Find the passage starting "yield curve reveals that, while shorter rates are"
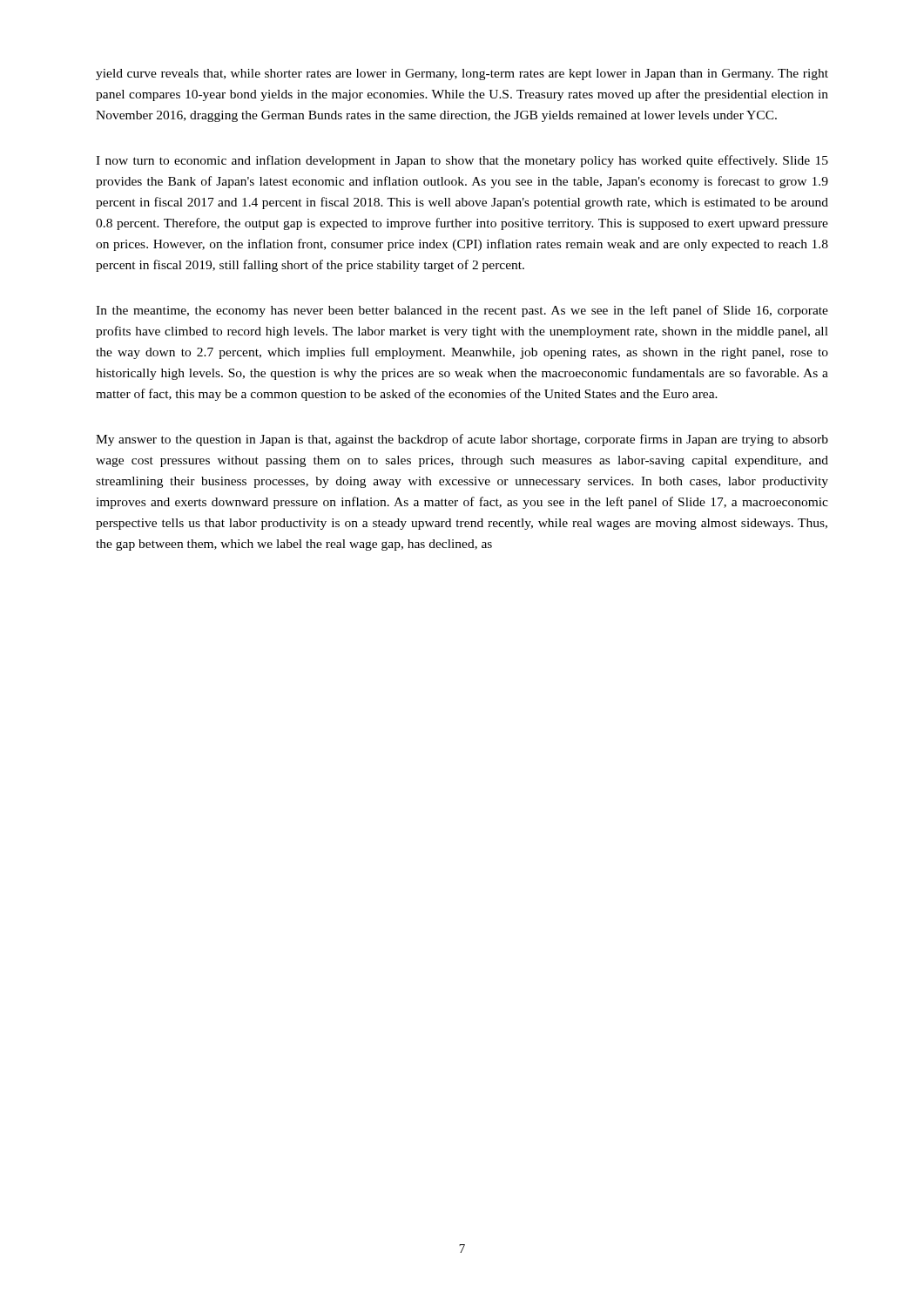Image resolution: width=924 pixels, height=1307 pixels. (462, 94)
